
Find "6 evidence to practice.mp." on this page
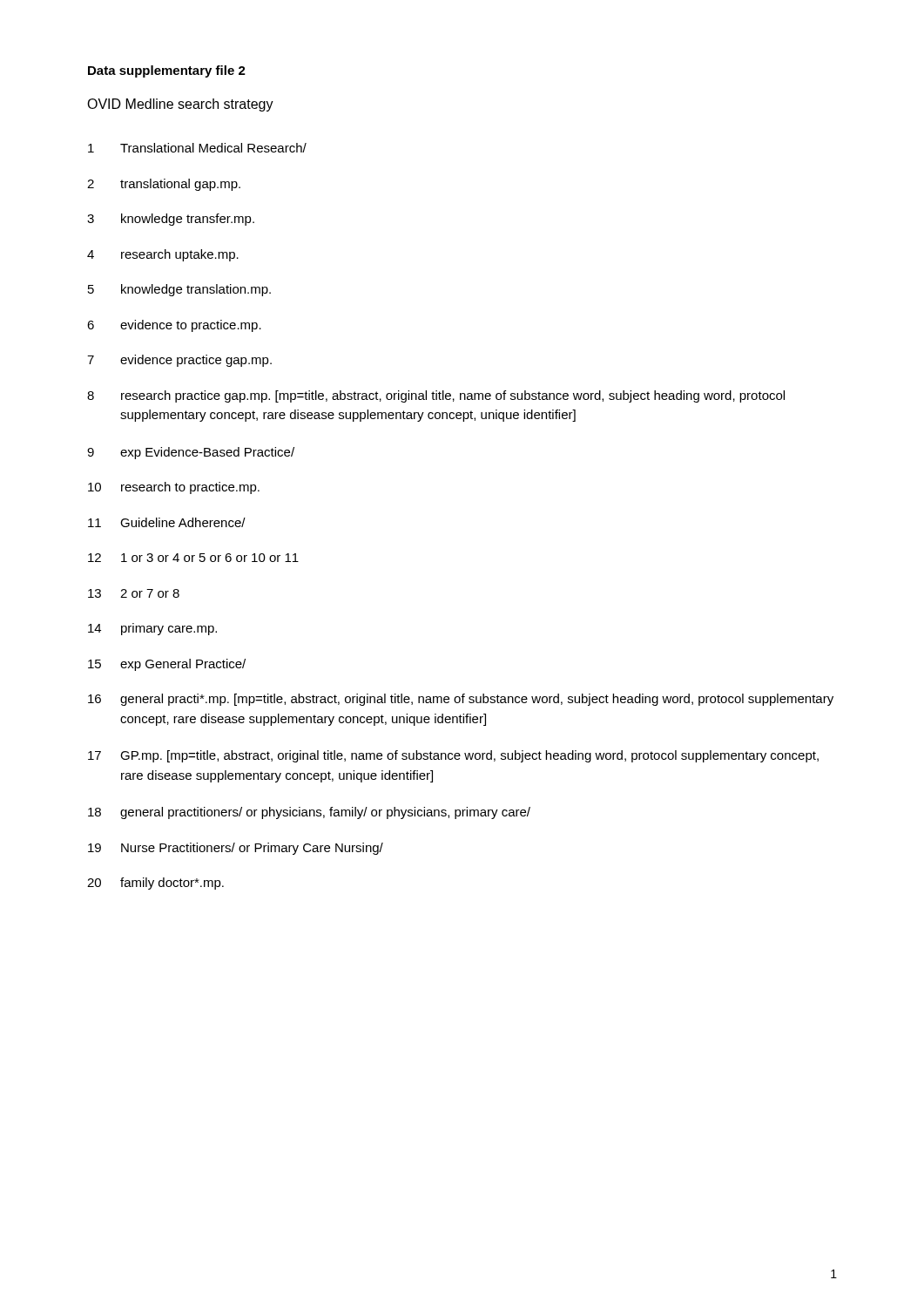pyautogui.click(x=174, y=325)
